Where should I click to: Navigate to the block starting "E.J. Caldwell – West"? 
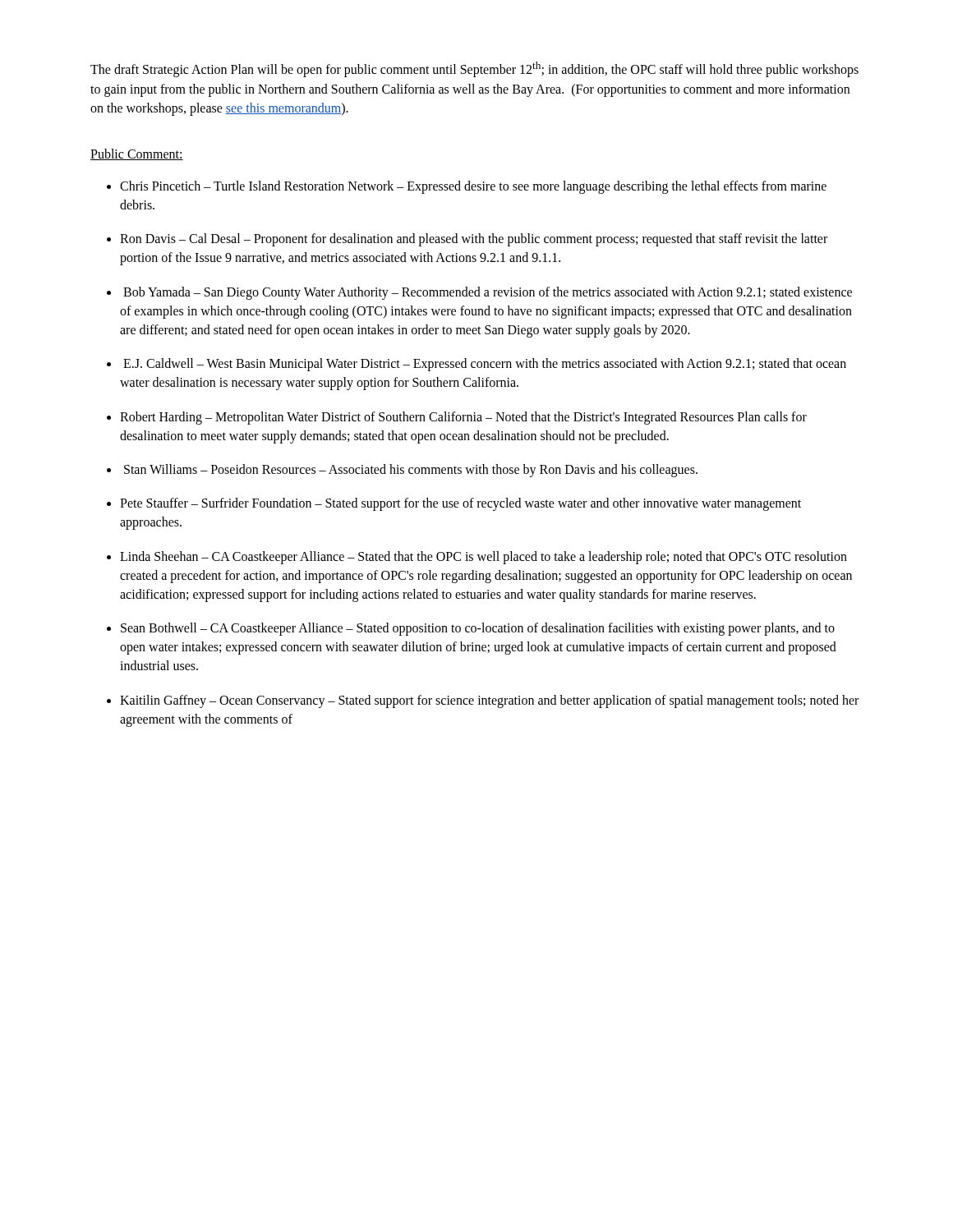pos(483,373)
